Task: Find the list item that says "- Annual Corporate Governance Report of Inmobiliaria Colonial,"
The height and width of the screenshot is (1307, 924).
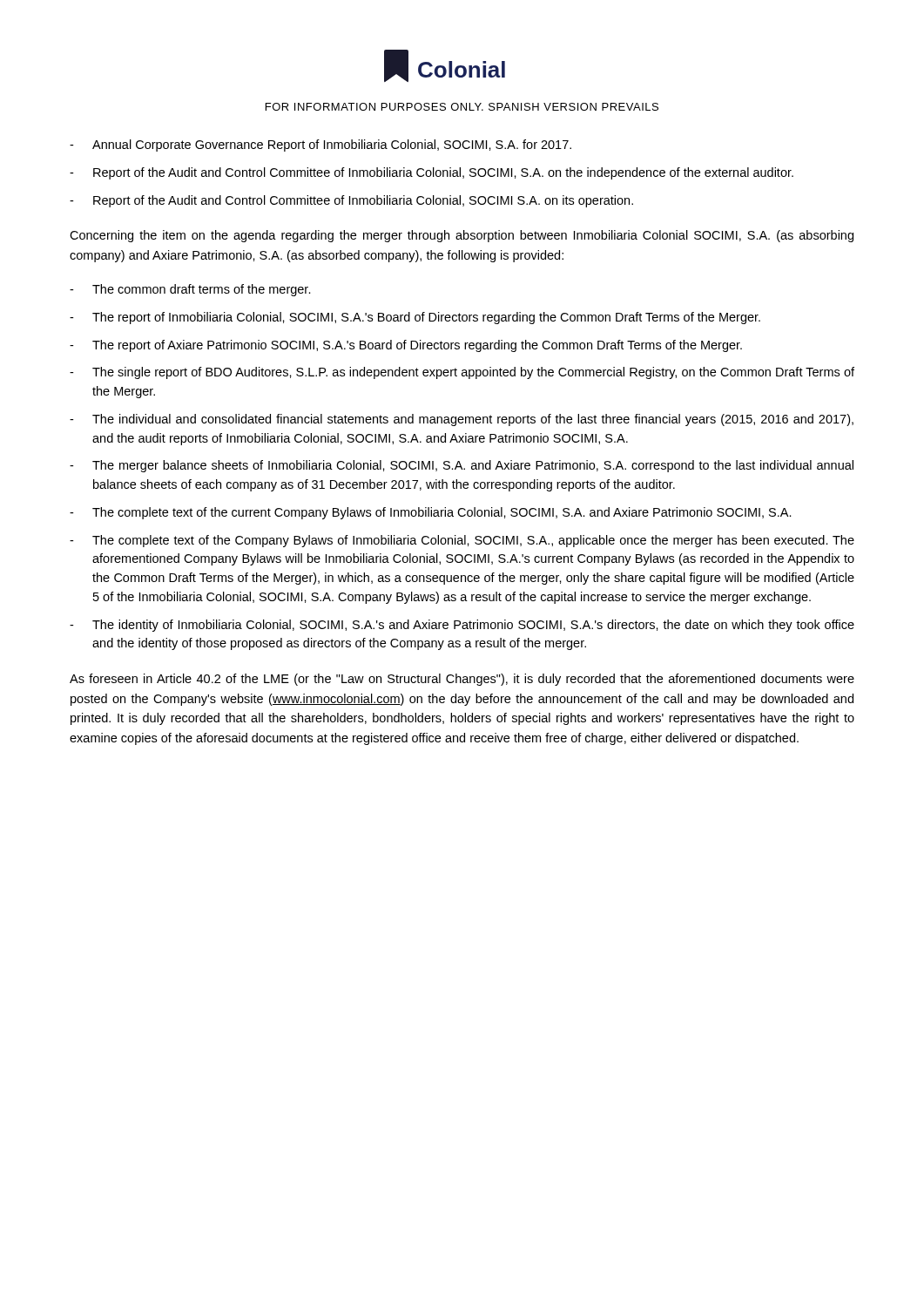Action: click(462, 145)
